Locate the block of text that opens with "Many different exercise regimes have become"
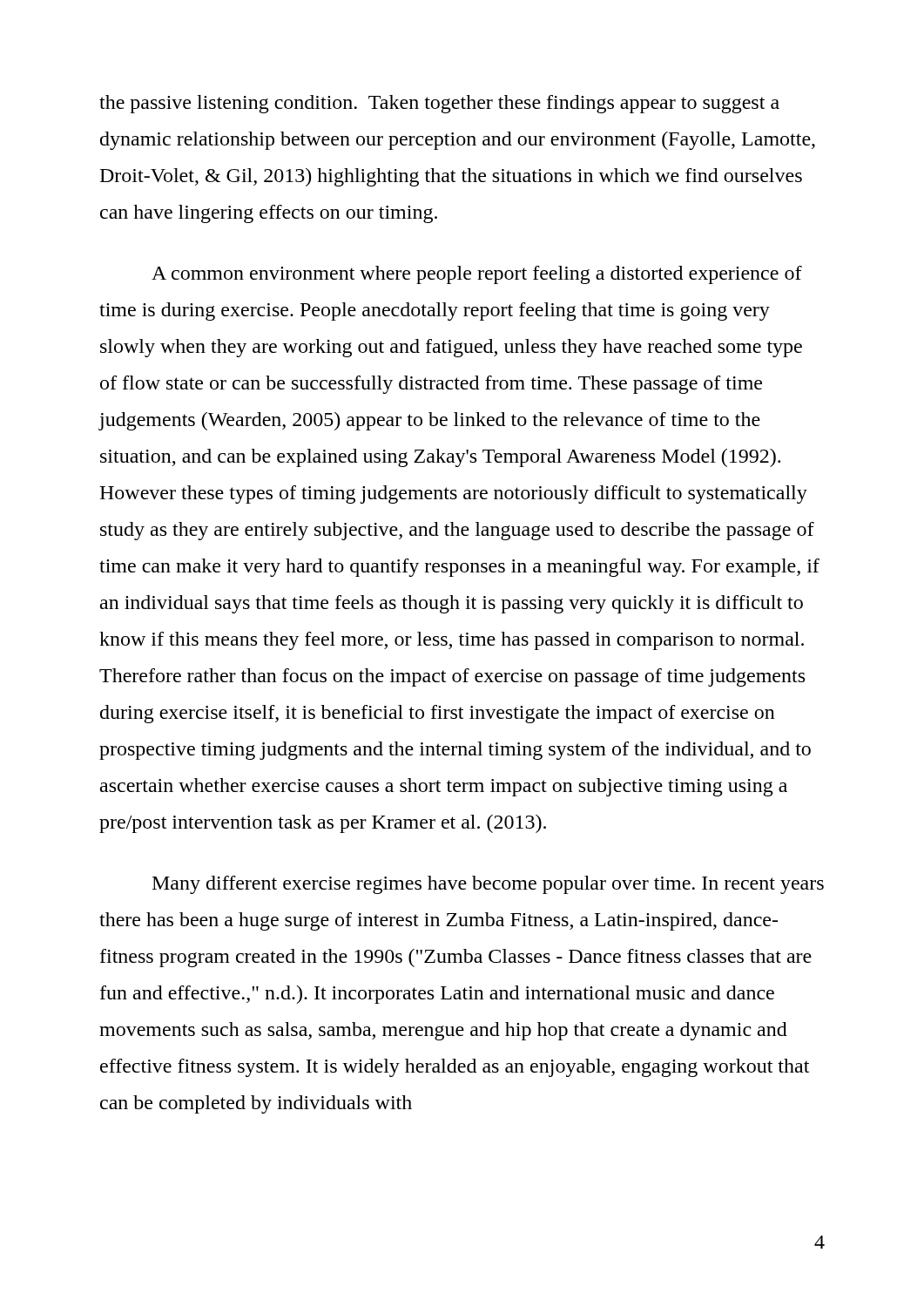This screenshot has width=924, height=1307. coord(462,992)
